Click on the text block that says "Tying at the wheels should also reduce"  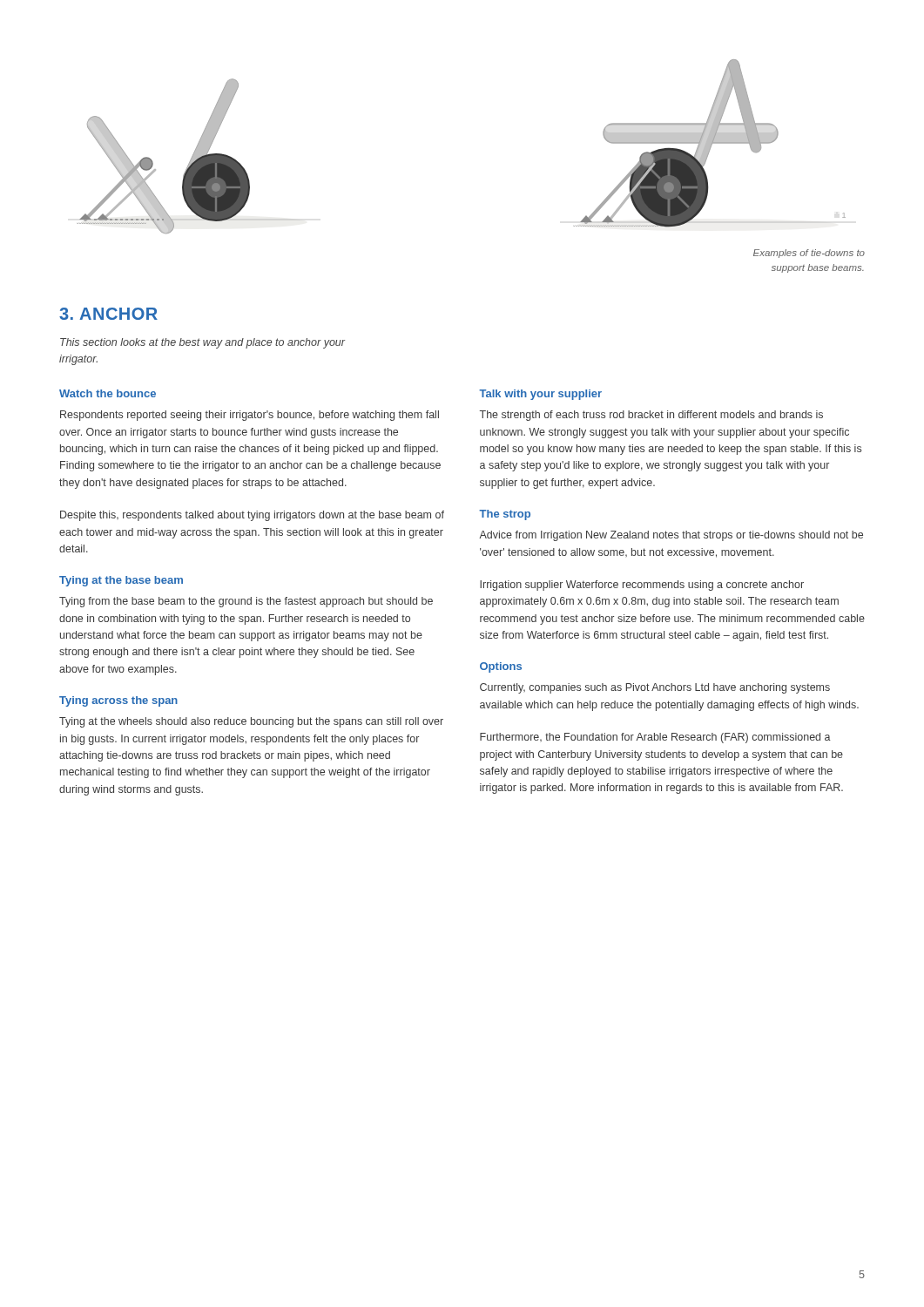251,755
